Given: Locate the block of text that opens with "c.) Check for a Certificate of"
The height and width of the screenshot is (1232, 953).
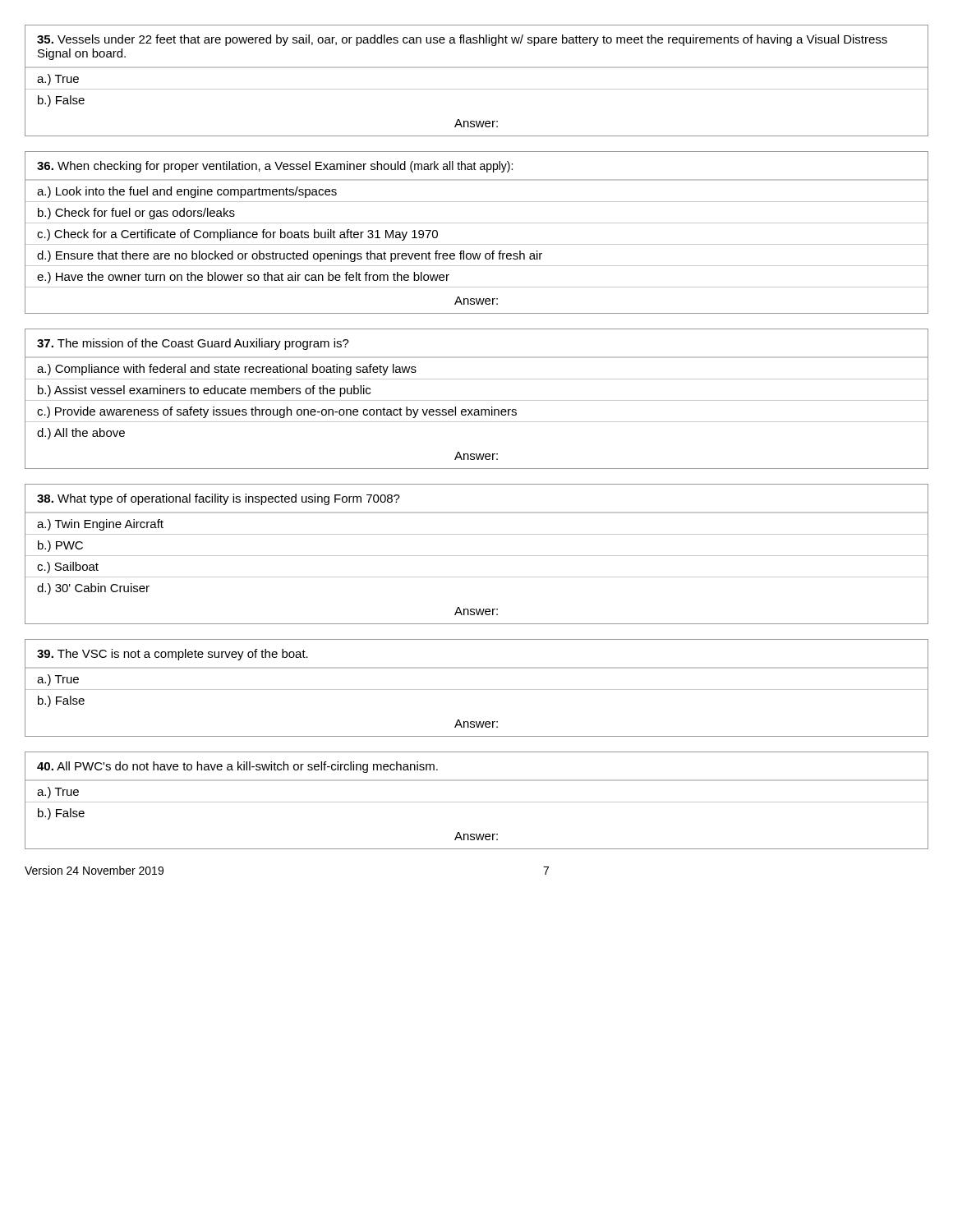Looking at the screenshot, I should pos(238,234).
